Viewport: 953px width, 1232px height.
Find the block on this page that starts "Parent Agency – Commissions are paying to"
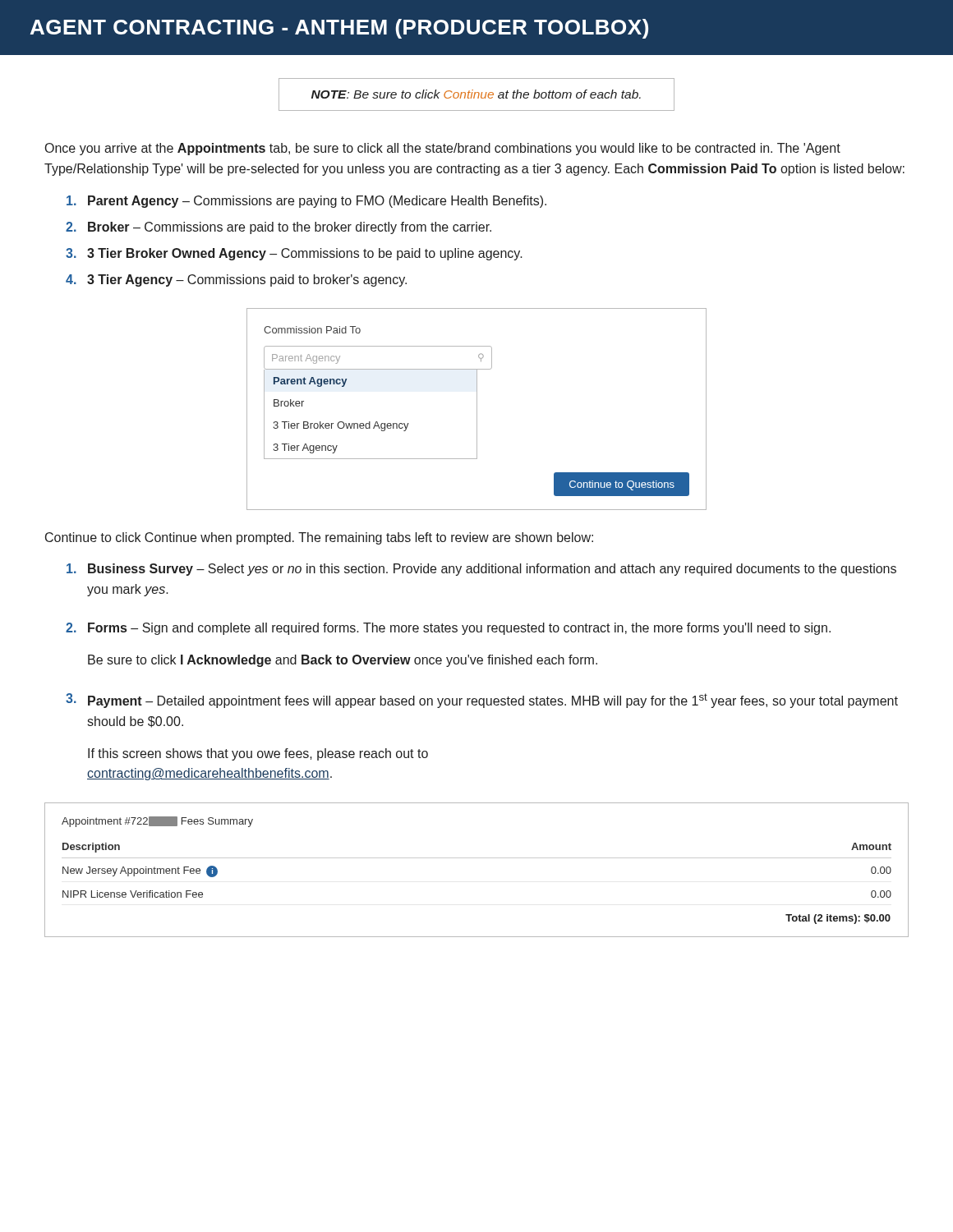tap(307, 201)
